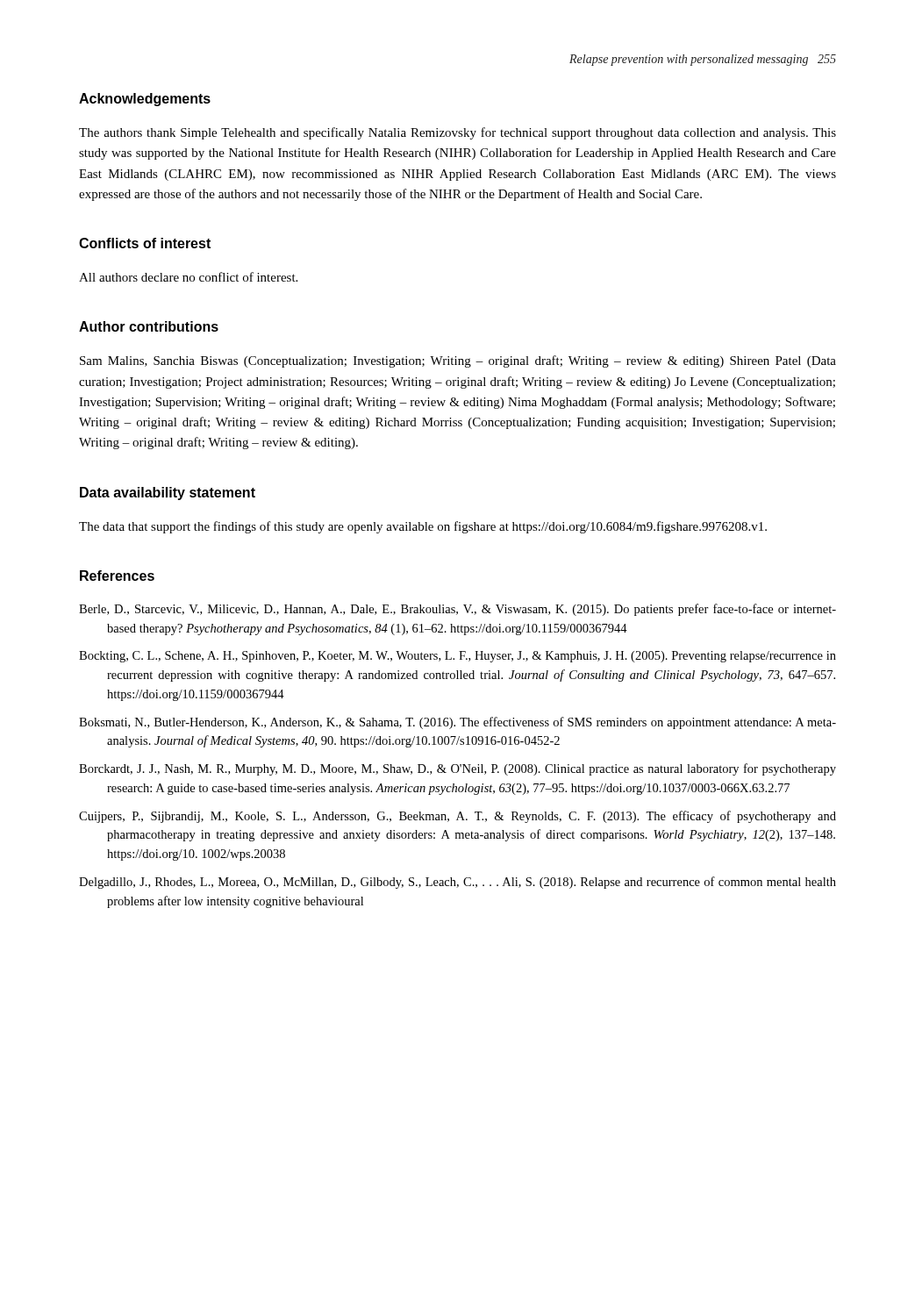The height and width of the screenshot is (1316, 915).
Task: Select the list item that reads "Bockting, C. L., Schene, A. H., Spinhoven,"
Action: pos(458,675)
